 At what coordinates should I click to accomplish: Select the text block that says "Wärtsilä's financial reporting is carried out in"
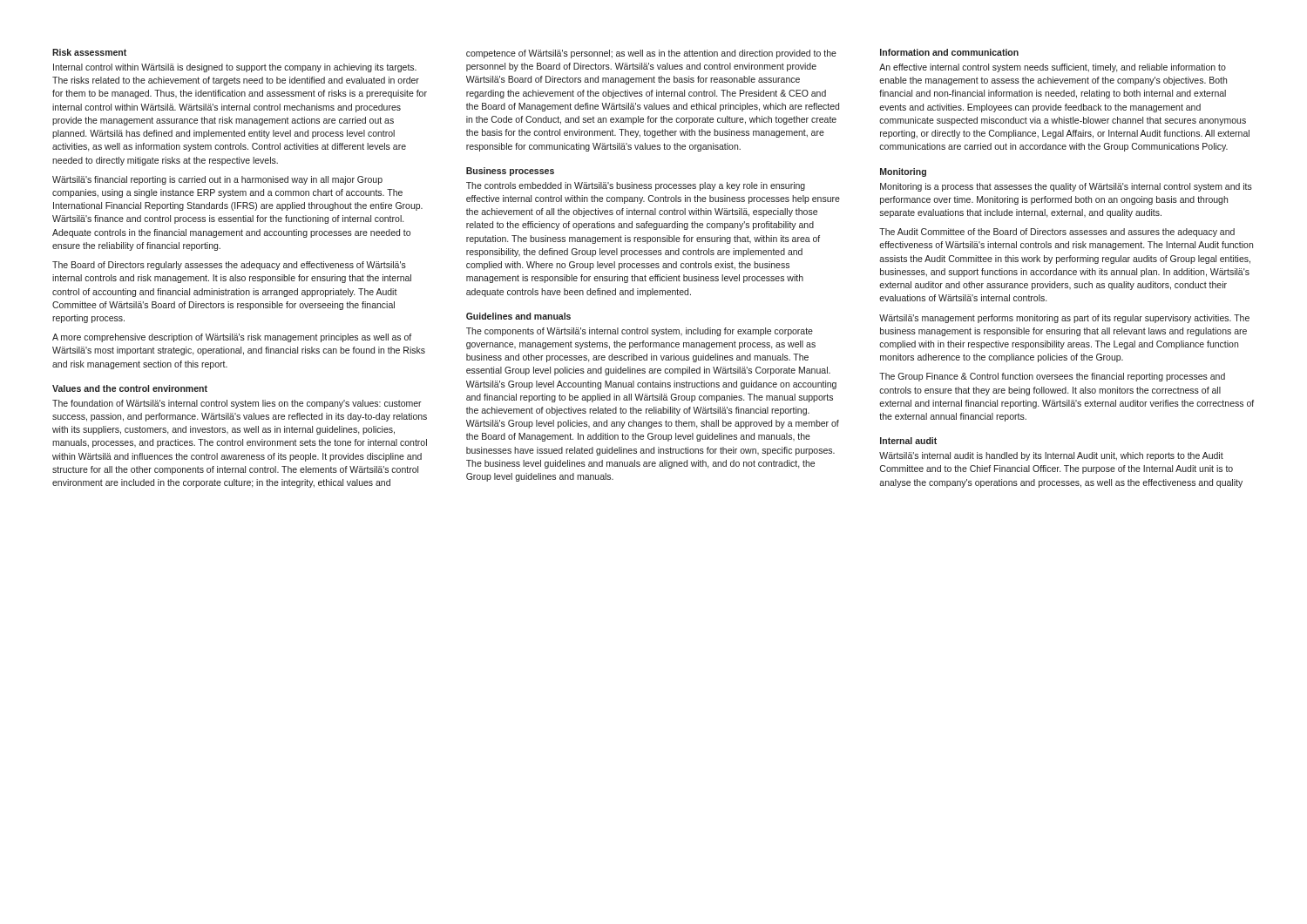pyautogui.click(x=240, y=213)
